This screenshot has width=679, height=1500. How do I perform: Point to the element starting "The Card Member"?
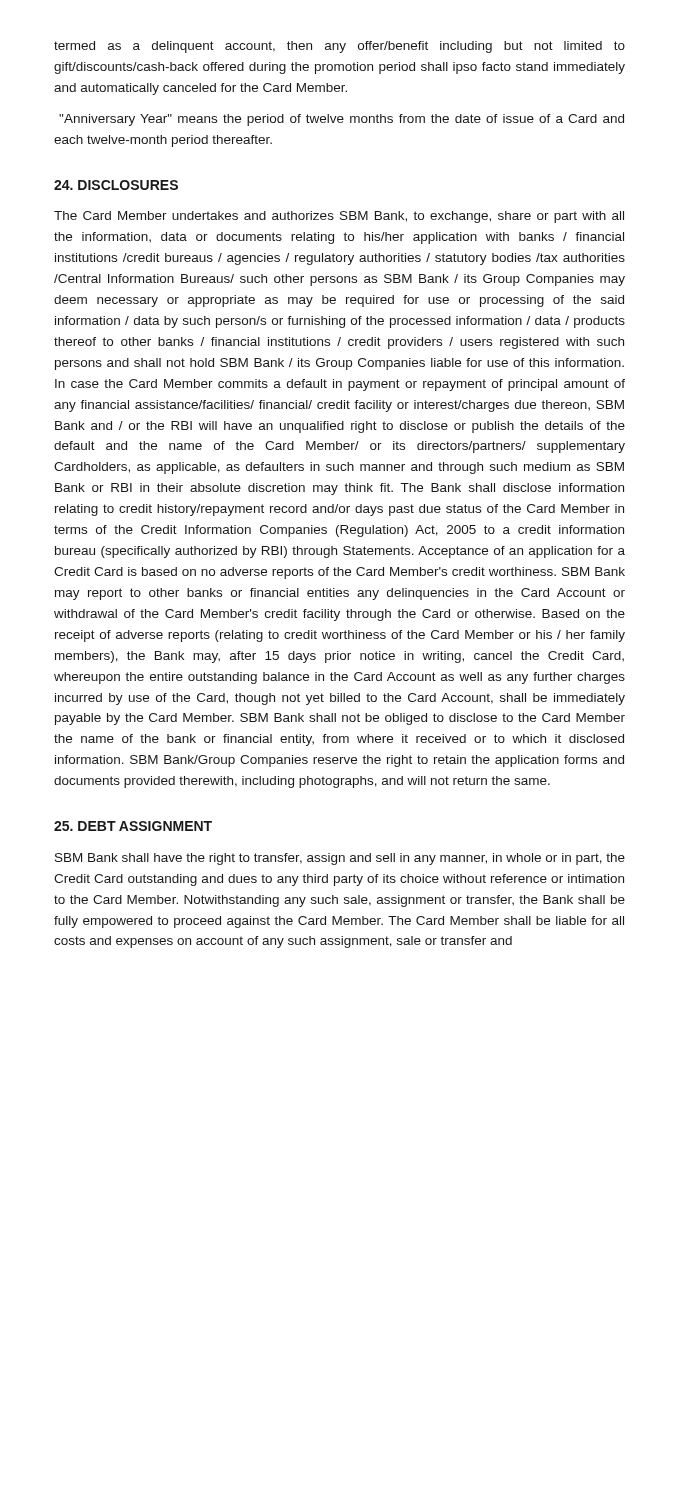340,498
